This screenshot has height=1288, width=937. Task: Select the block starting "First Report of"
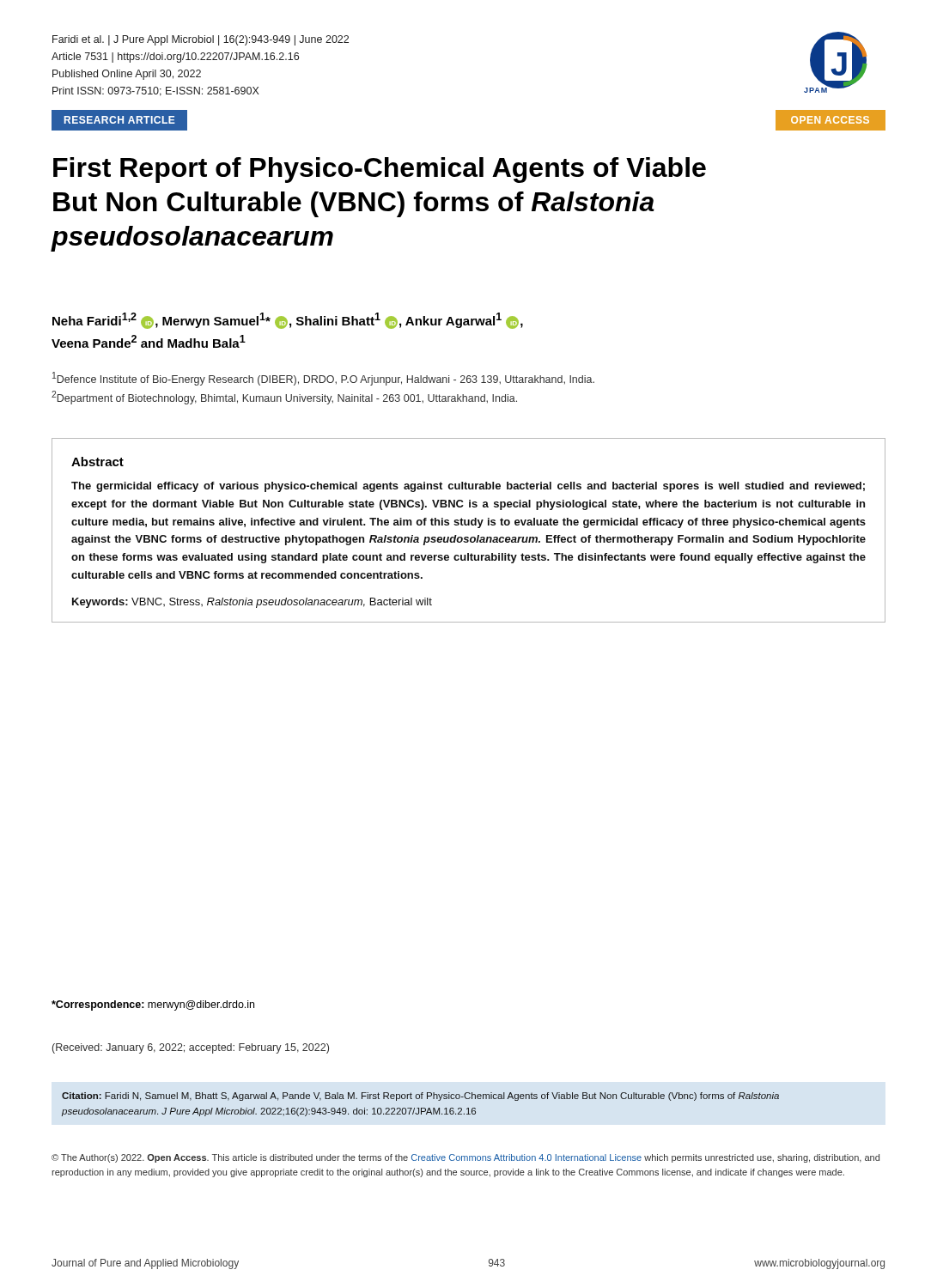(x=468, y=202)
